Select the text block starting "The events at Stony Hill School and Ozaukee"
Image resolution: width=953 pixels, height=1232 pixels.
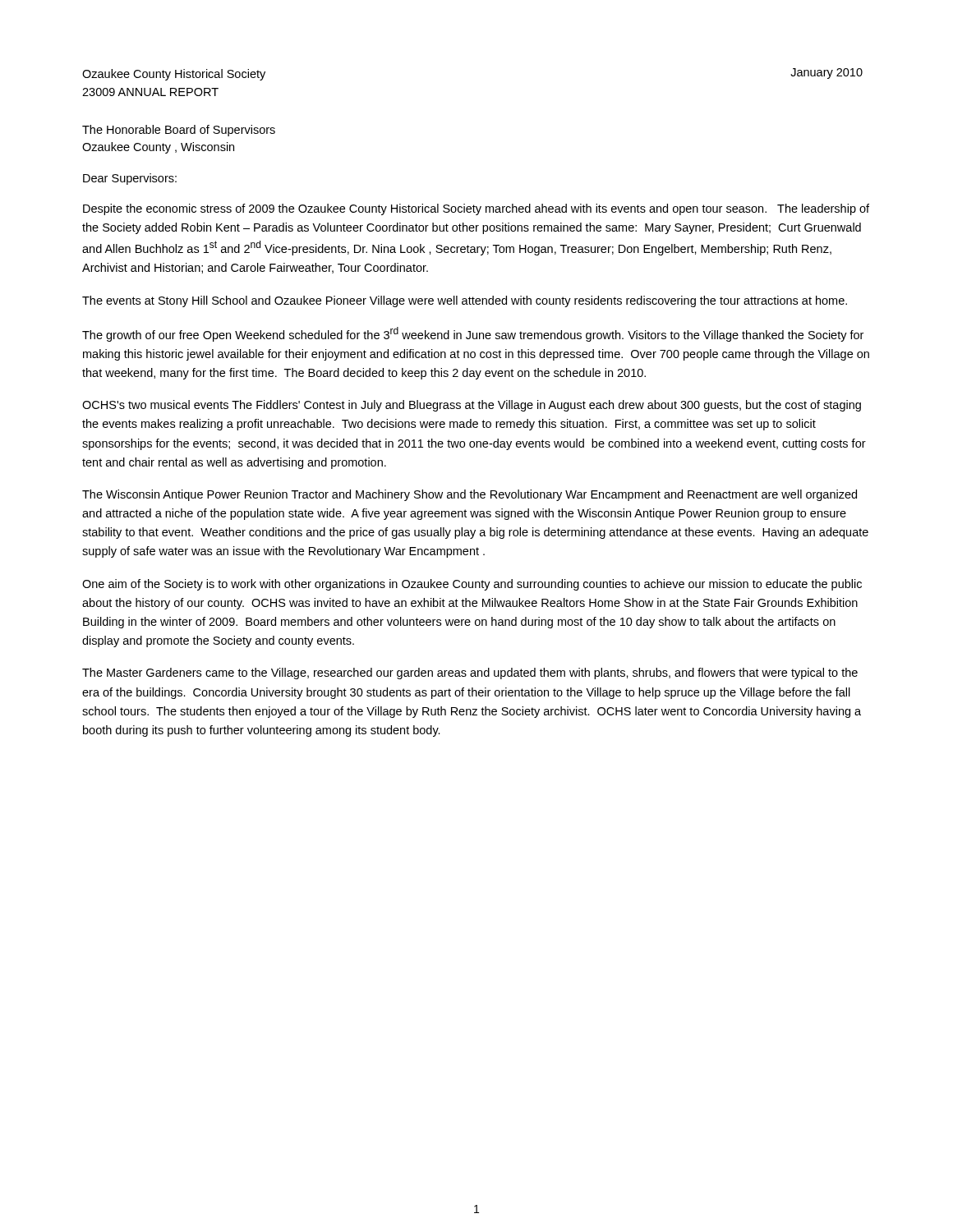click(x=465, y=300)
